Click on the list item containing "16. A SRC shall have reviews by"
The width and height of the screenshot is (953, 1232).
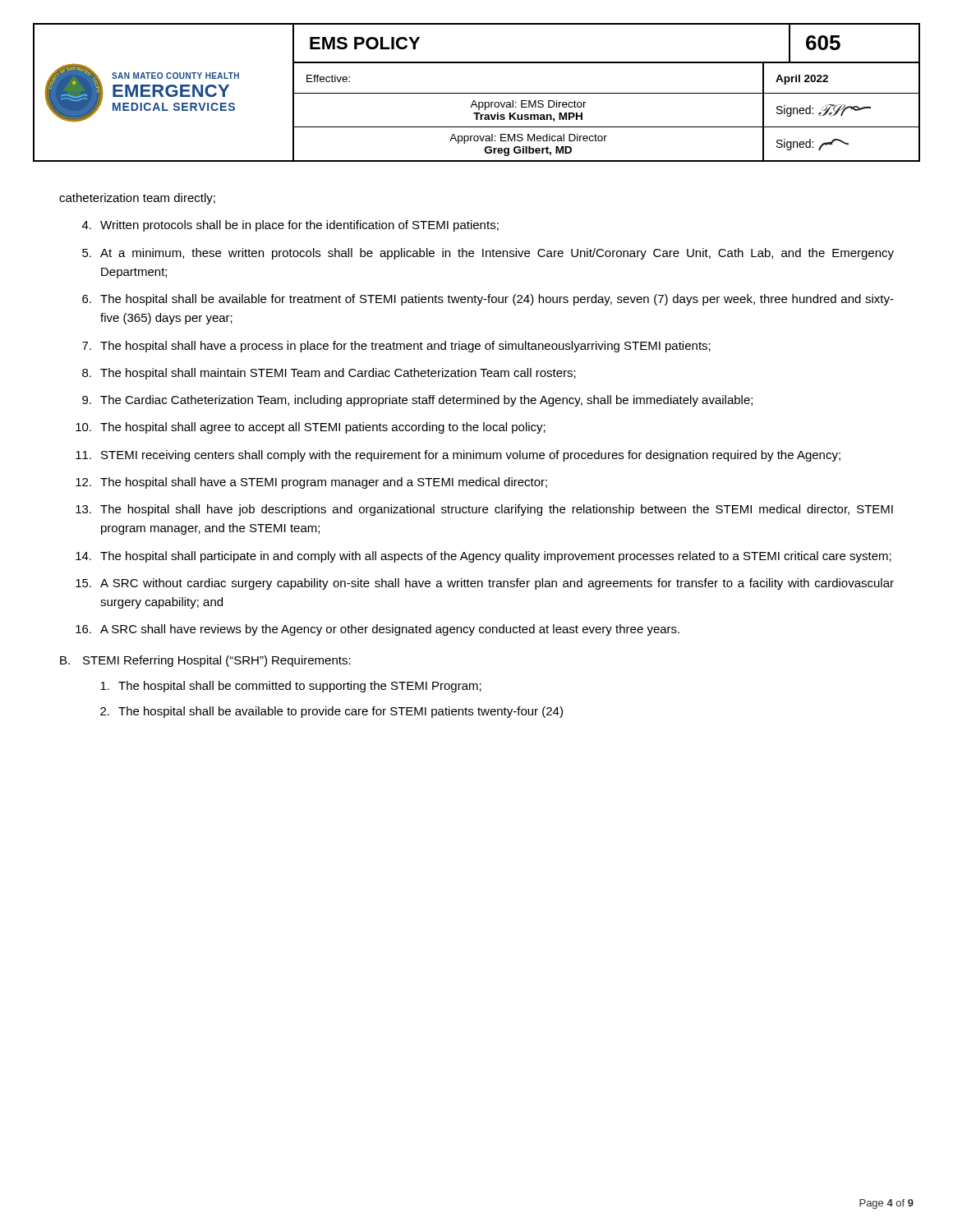(476, 629)
